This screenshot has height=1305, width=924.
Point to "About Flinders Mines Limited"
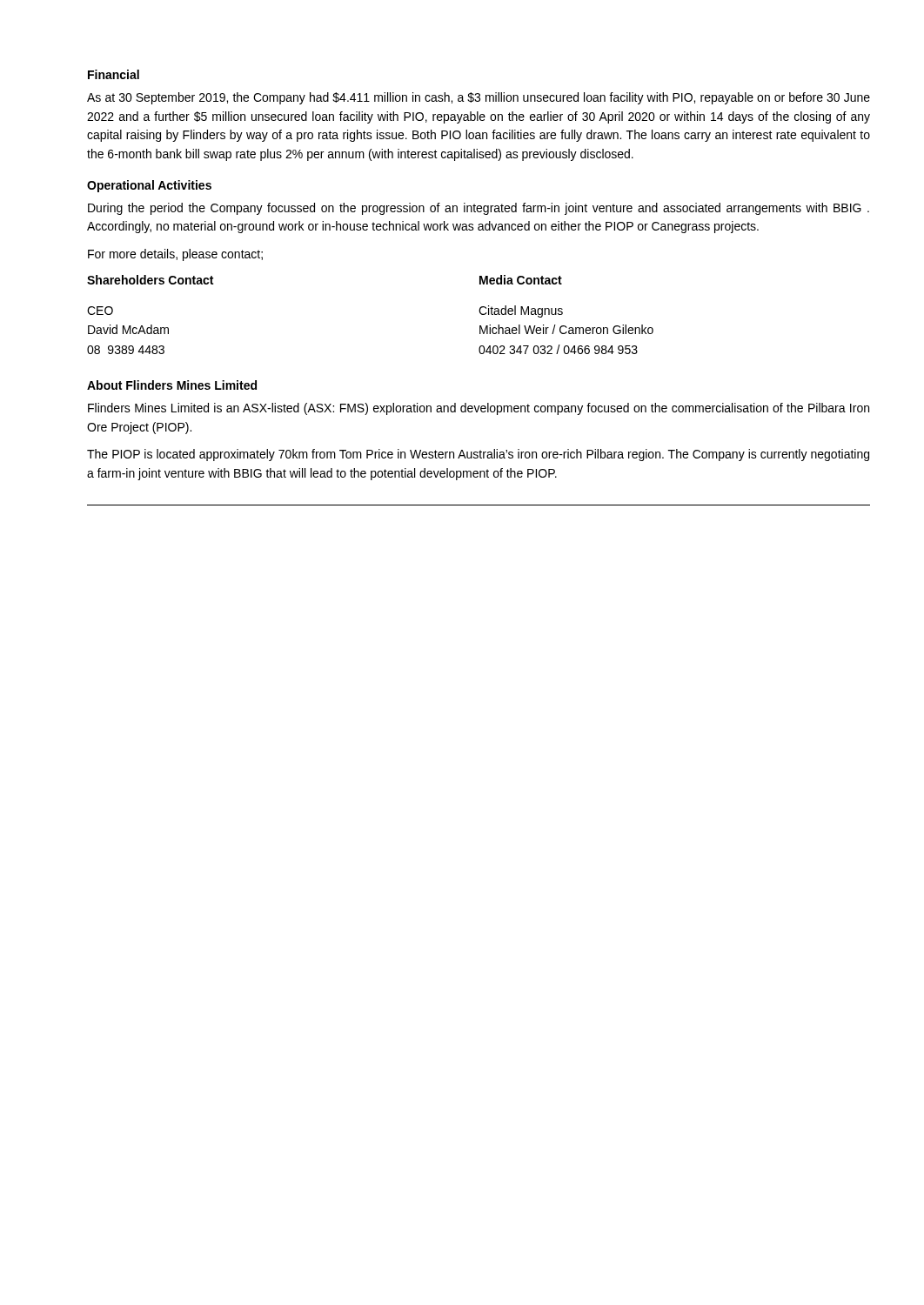[x=172, y=385]
